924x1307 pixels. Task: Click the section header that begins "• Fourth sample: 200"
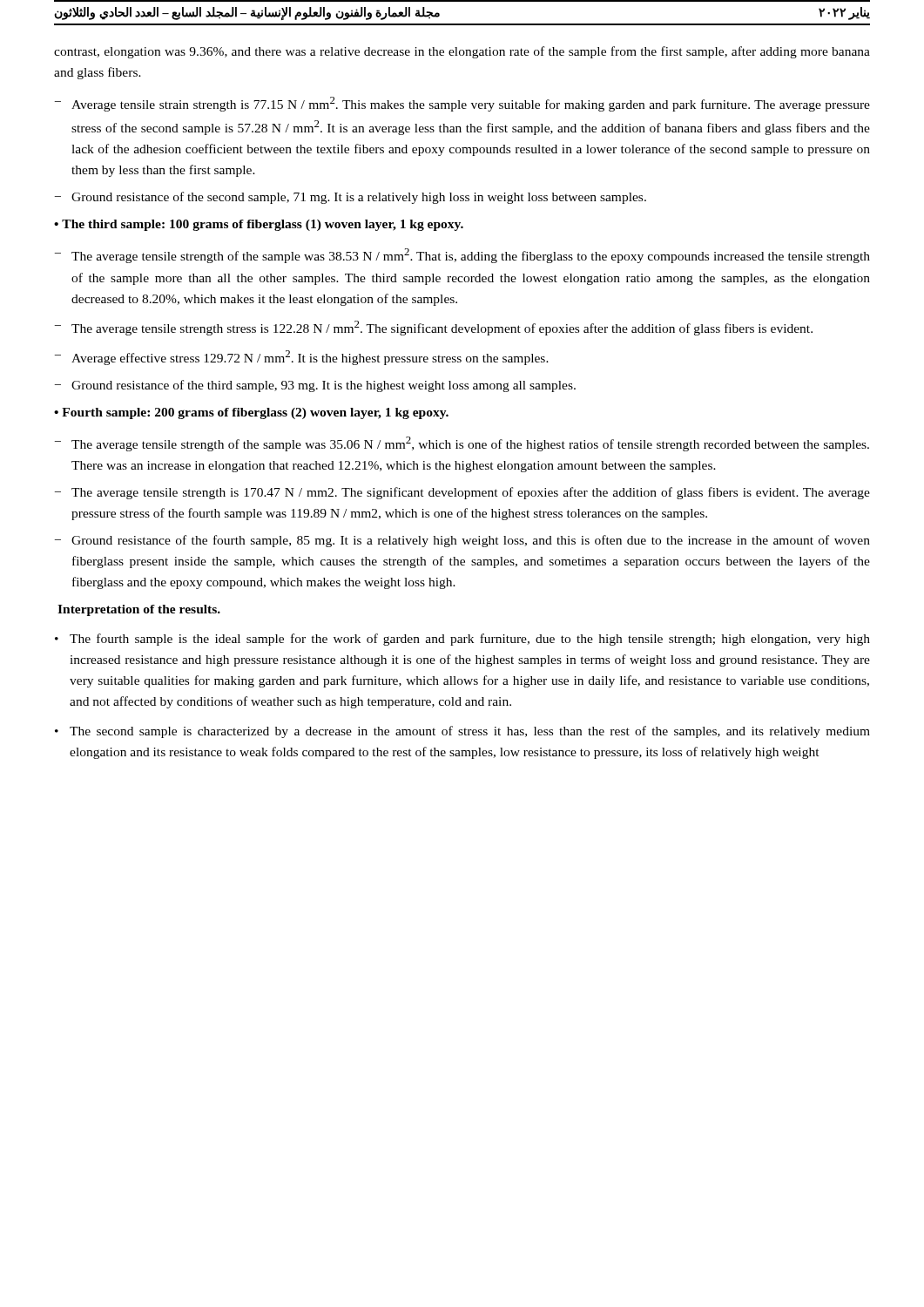[251, 412]
